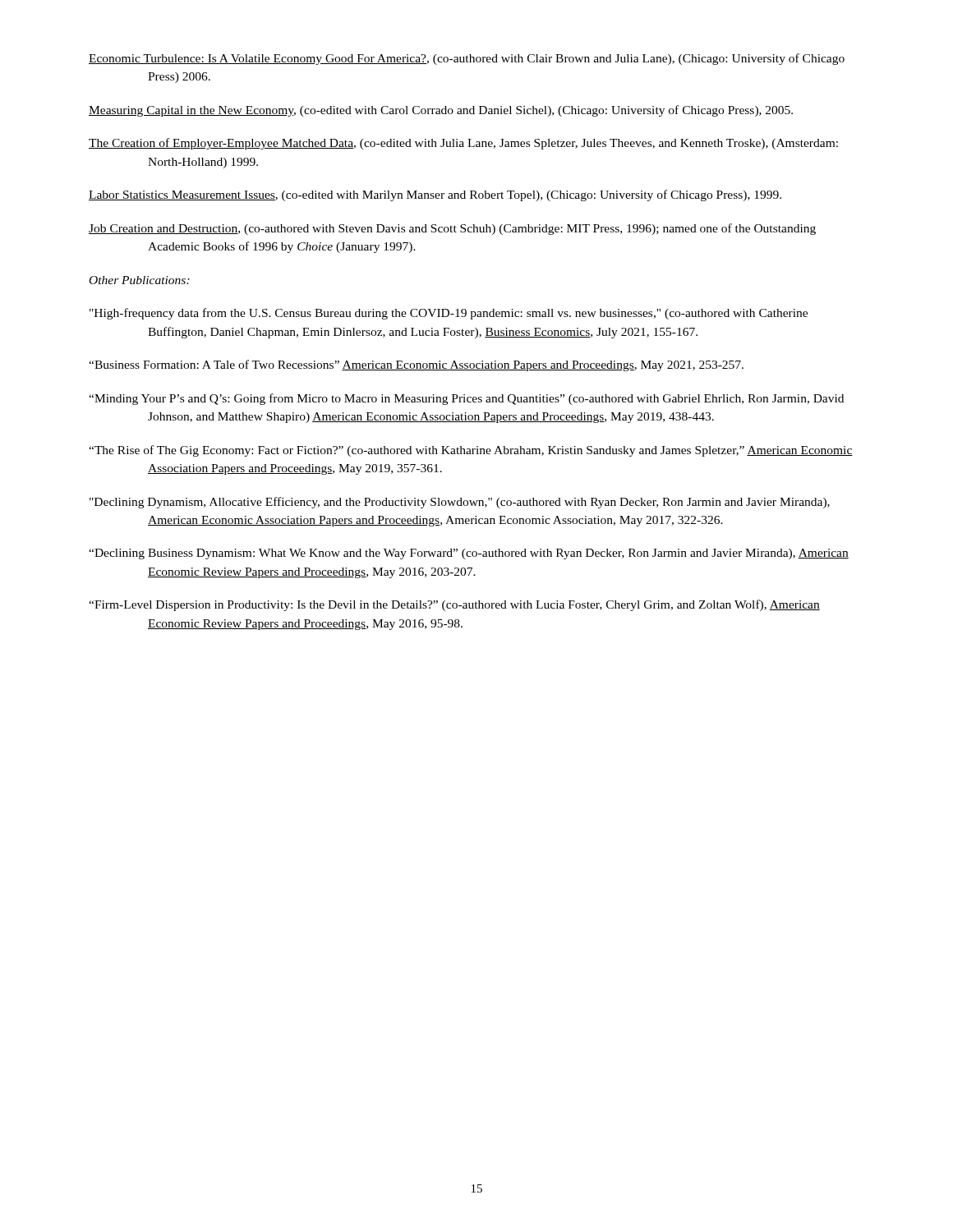Locate the block of text that opens with "Job Creation and"
Image resolution: width=953 pixels, height=1232 pixels.
click(x=452, y=237)
